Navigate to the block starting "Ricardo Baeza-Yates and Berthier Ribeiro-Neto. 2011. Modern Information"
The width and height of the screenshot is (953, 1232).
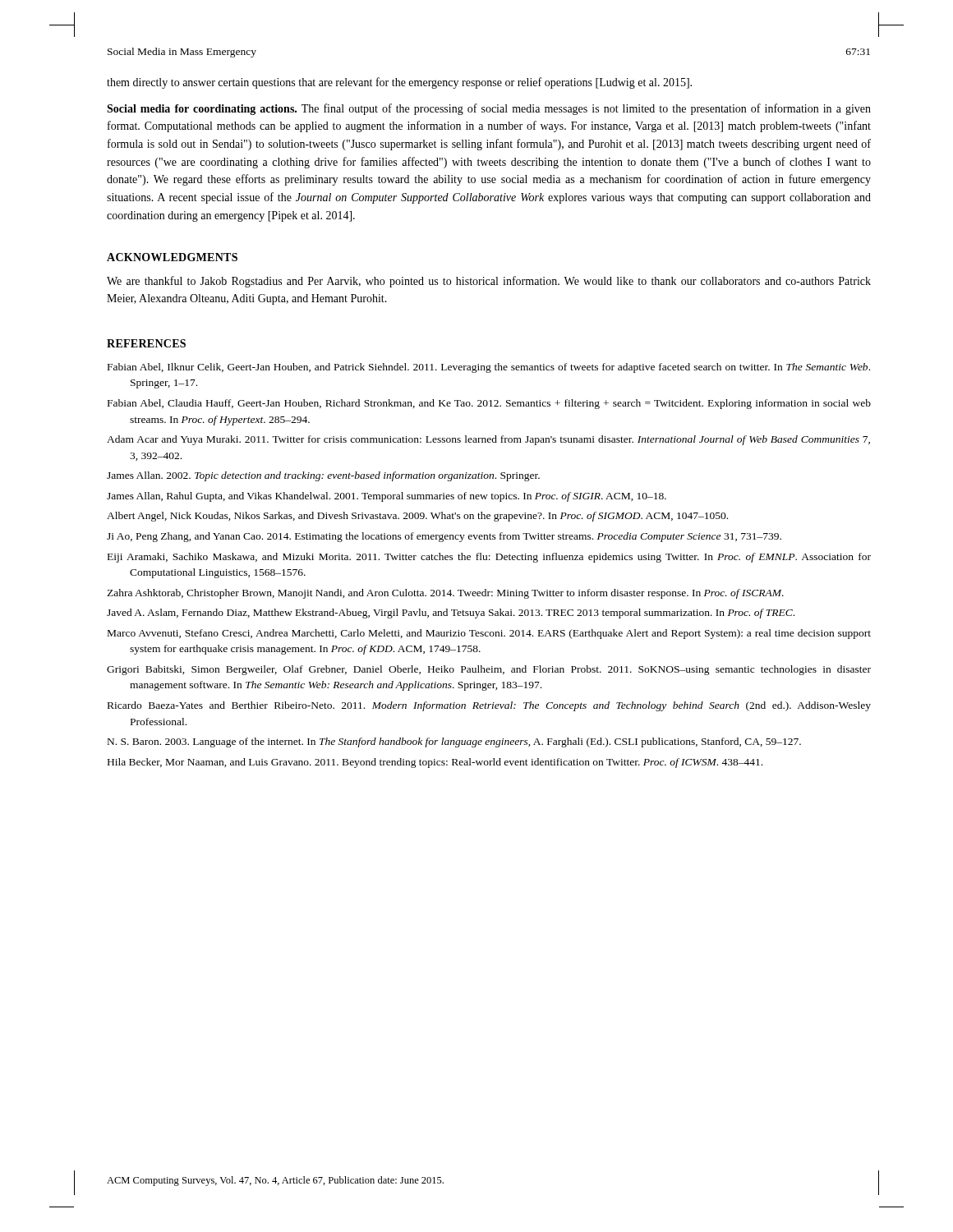(x=489, y=713)
